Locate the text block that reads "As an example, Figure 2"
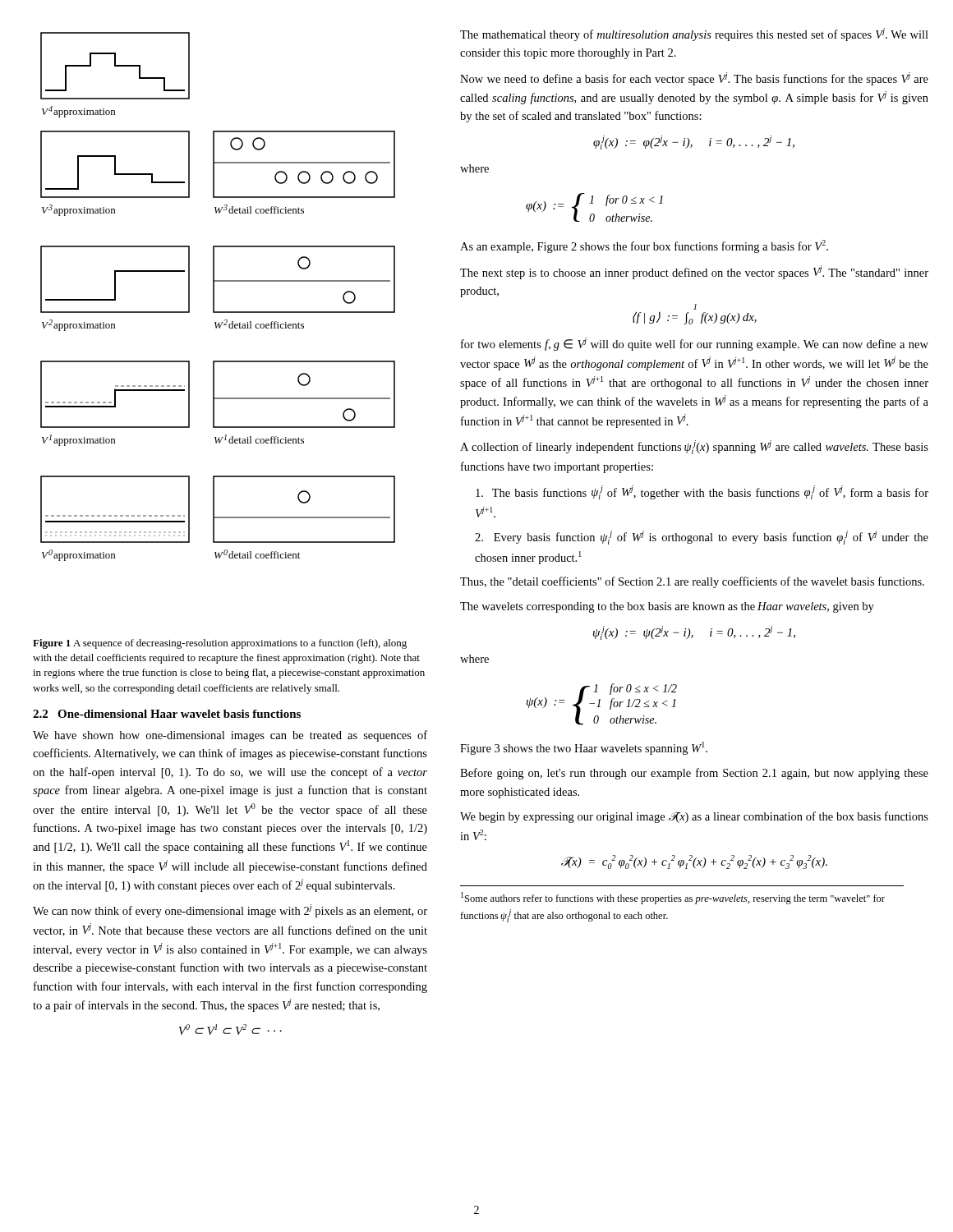Screen dimensions: 1232x953 point(644,246)
